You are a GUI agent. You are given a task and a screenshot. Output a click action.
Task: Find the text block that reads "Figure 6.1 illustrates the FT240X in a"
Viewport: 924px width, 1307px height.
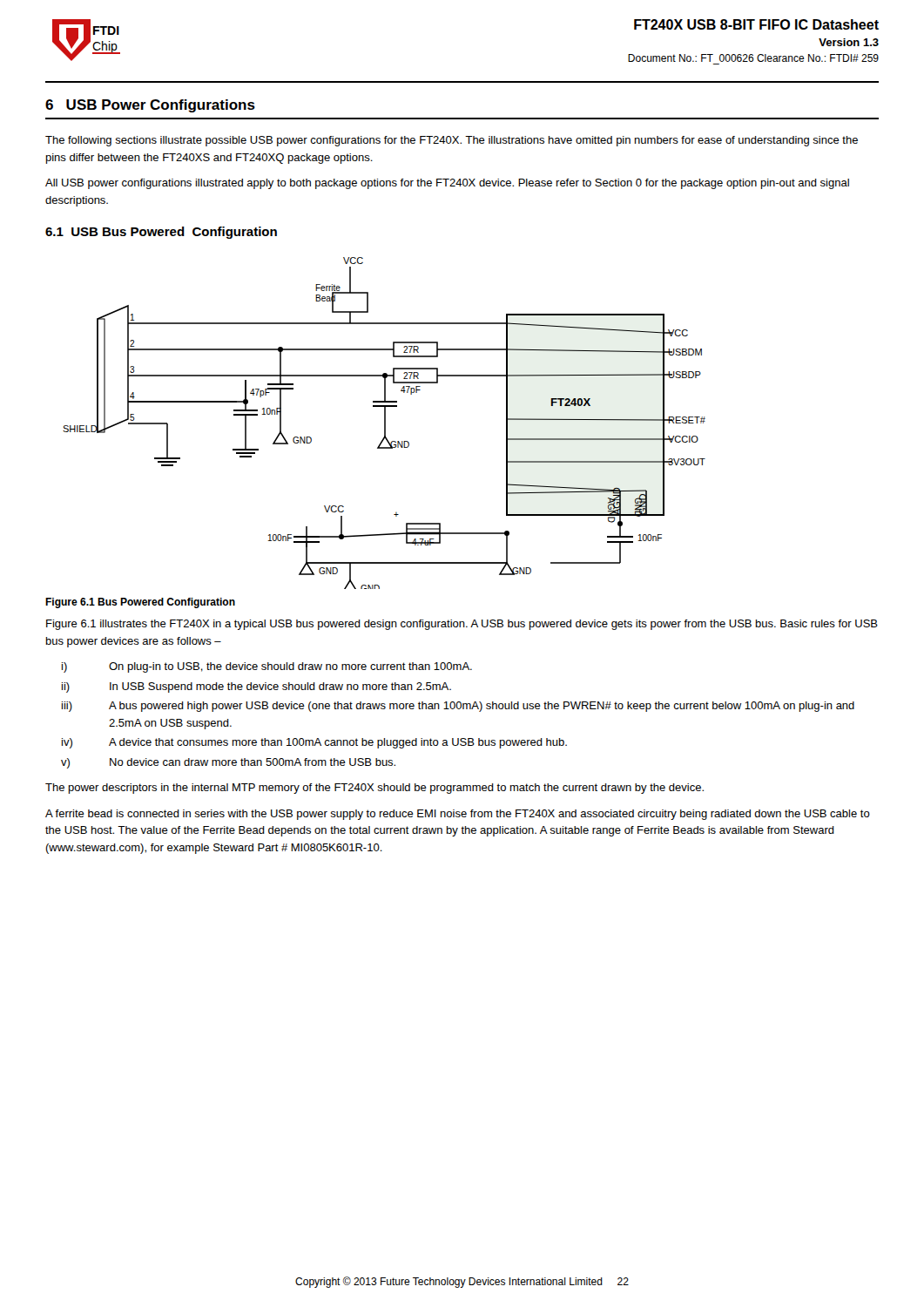pos(462,632)
